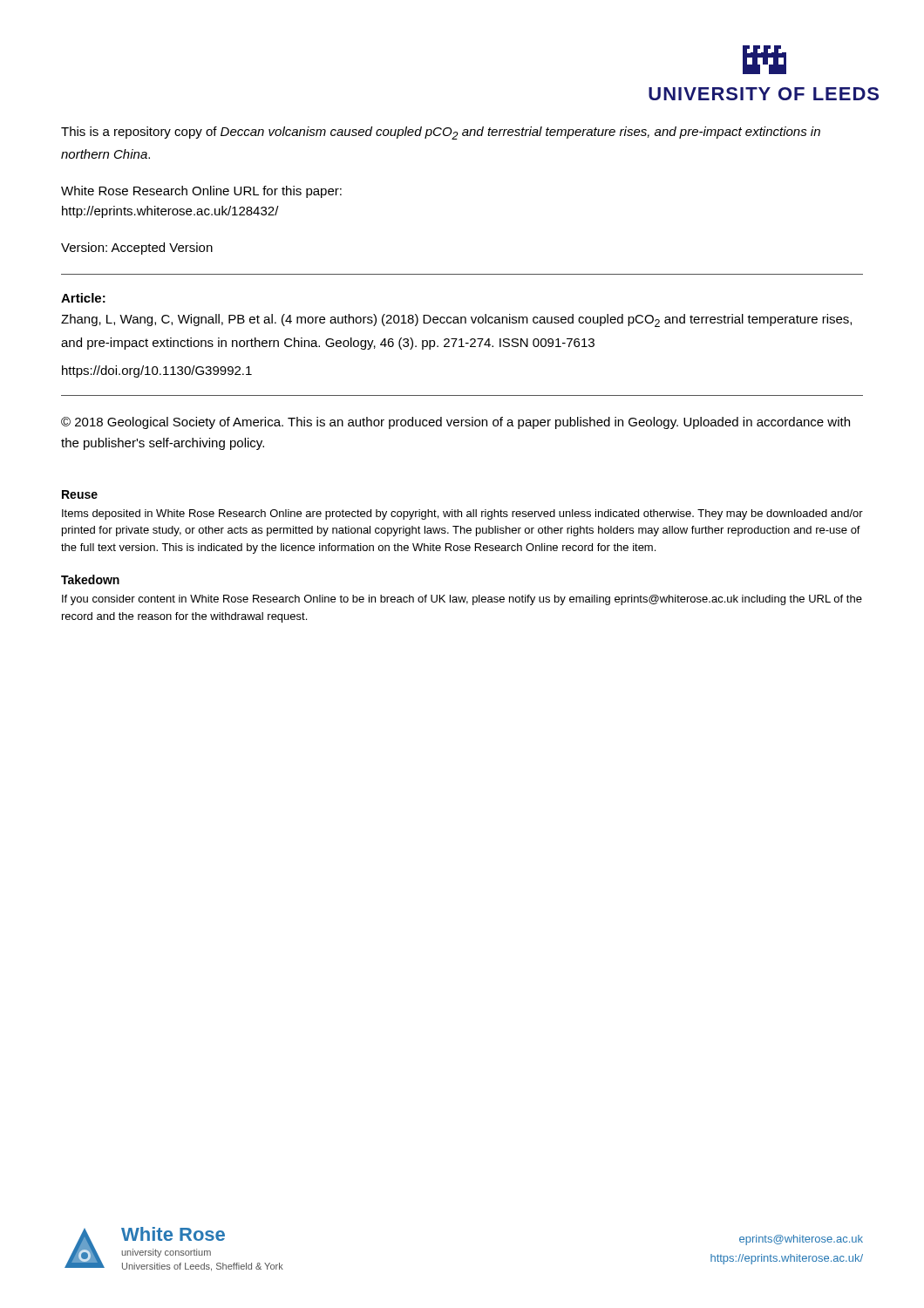Select the text starting "If you consider content in White Rose"
Screen dimensions: 1308x924
(461, 607)
